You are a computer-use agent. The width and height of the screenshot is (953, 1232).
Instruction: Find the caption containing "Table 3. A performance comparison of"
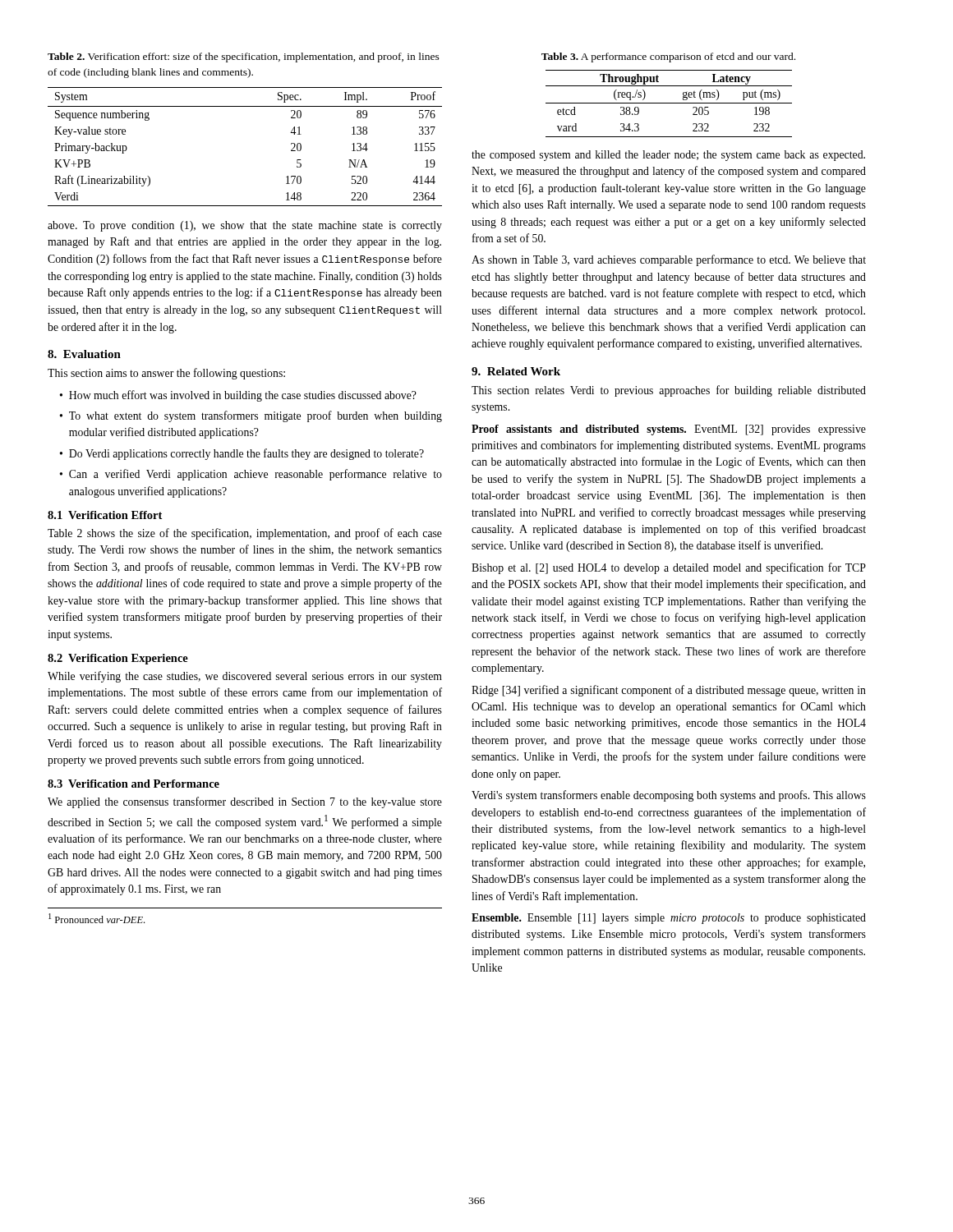coord(669,56)
